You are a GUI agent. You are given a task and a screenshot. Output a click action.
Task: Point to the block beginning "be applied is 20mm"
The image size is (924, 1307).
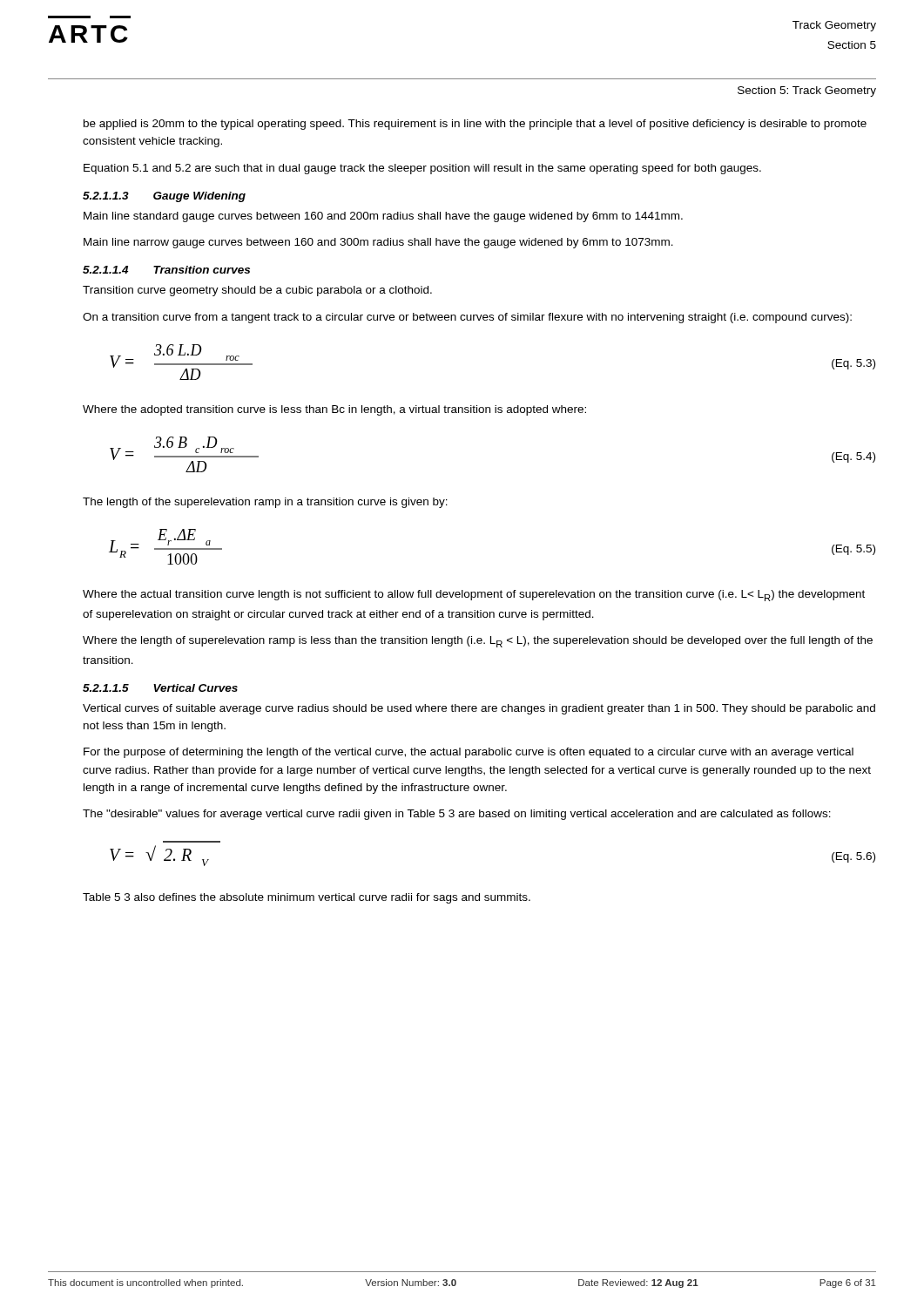click(x=475, y=132)
